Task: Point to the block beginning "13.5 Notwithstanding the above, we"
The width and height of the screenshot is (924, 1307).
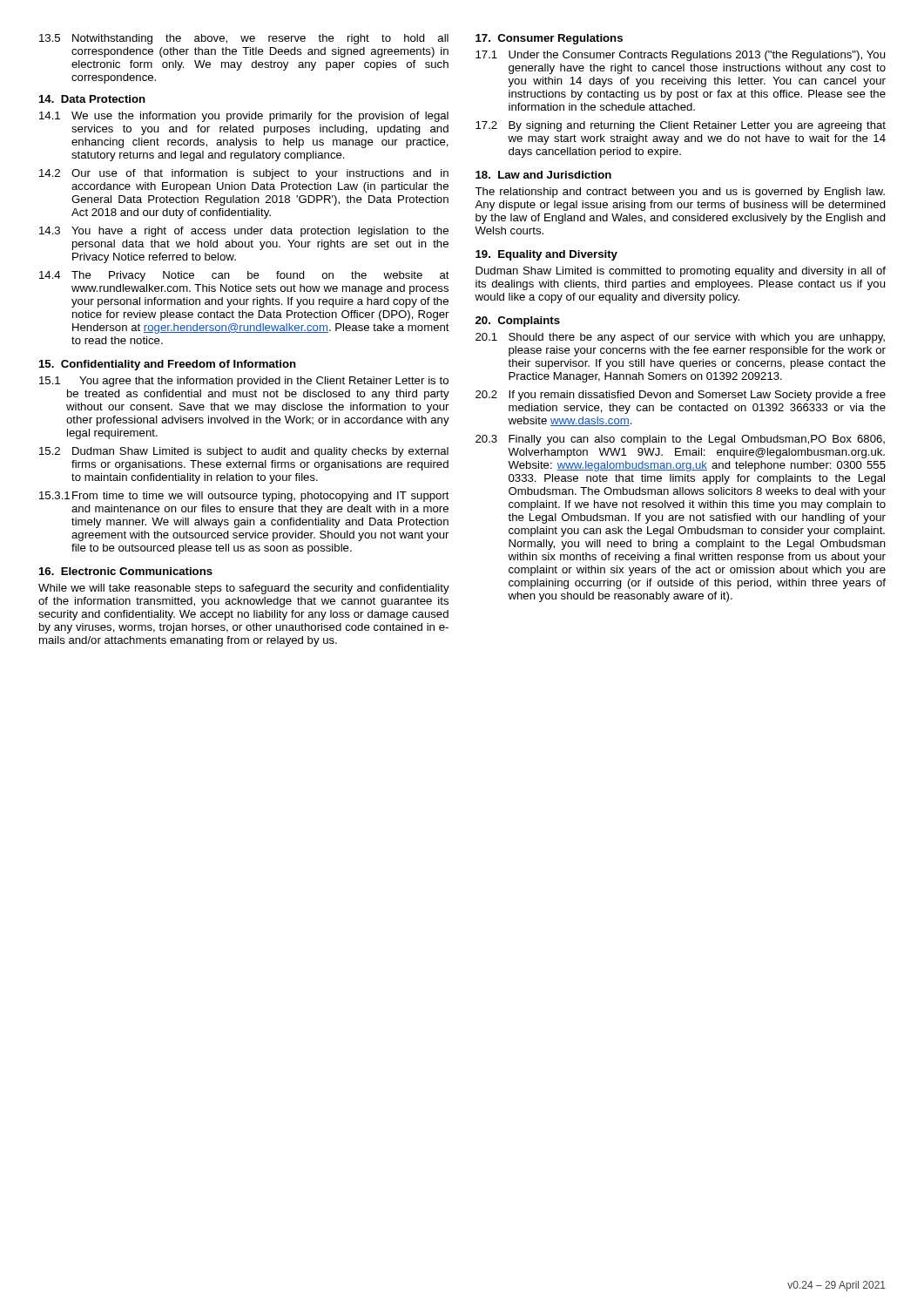Action: click(x=244, y=58)
